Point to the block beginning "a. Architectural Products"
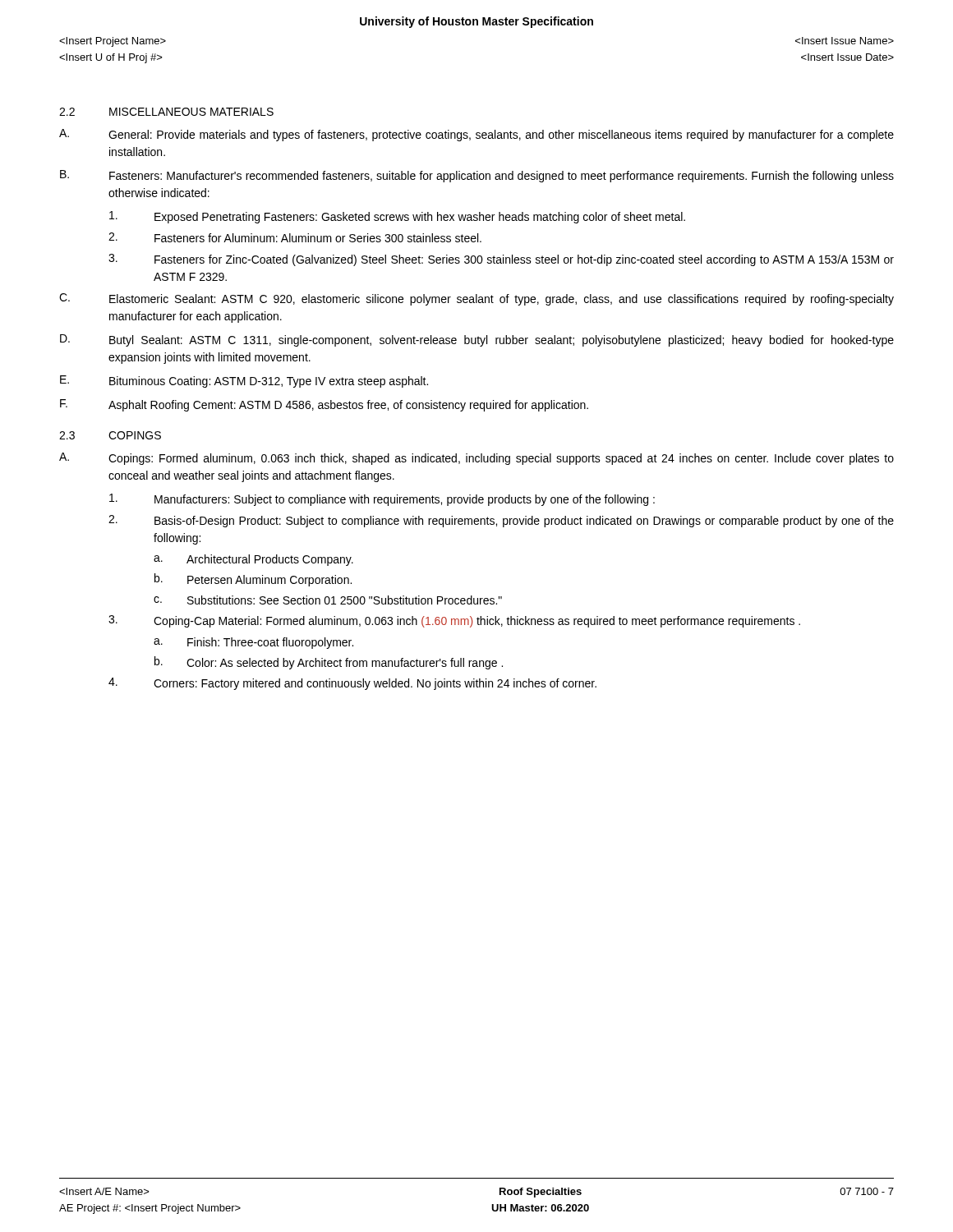953x1232 pixels. 253,560
